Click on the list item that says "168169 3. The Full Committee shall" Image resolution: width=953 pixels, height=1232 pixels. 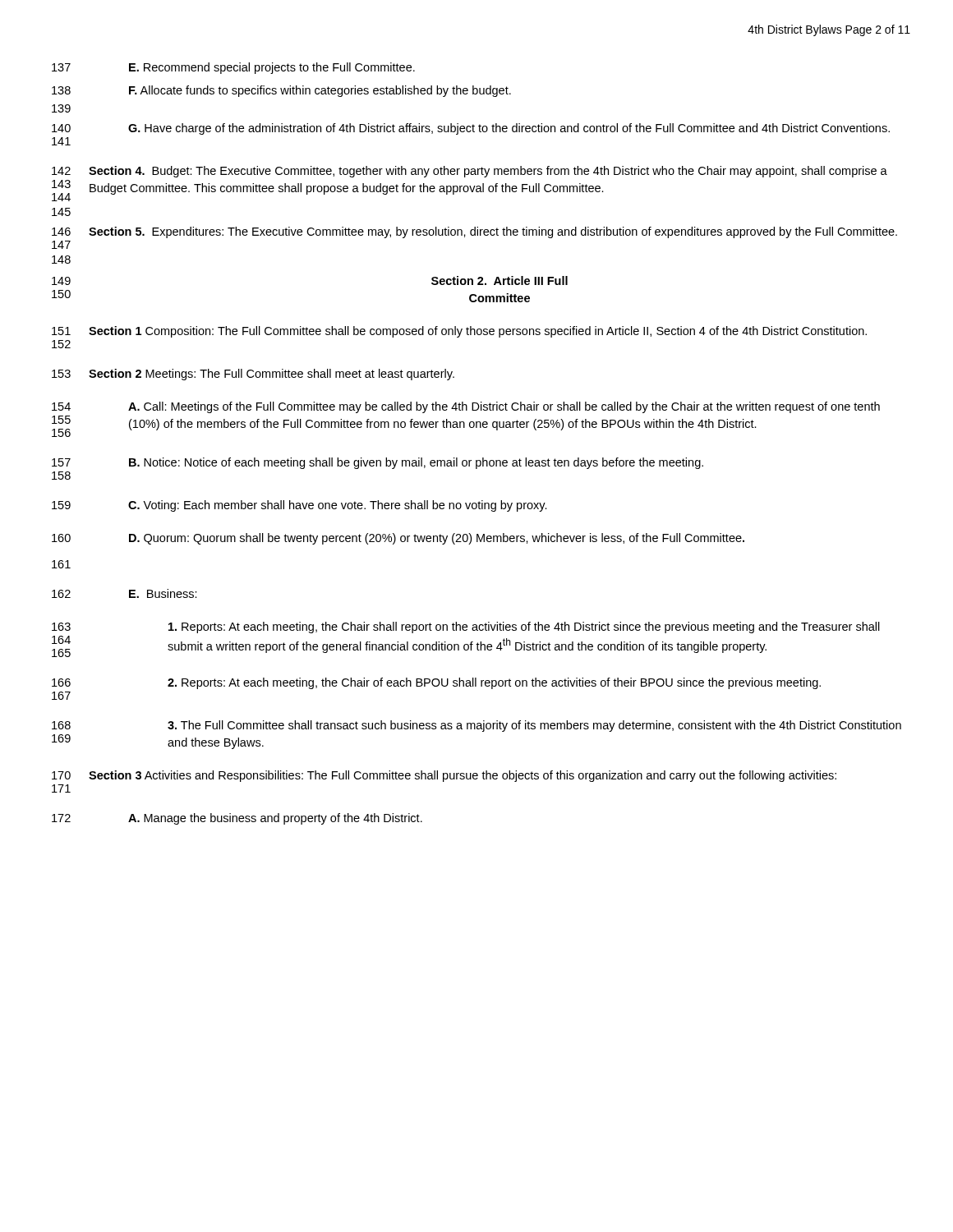coord(481,735)
